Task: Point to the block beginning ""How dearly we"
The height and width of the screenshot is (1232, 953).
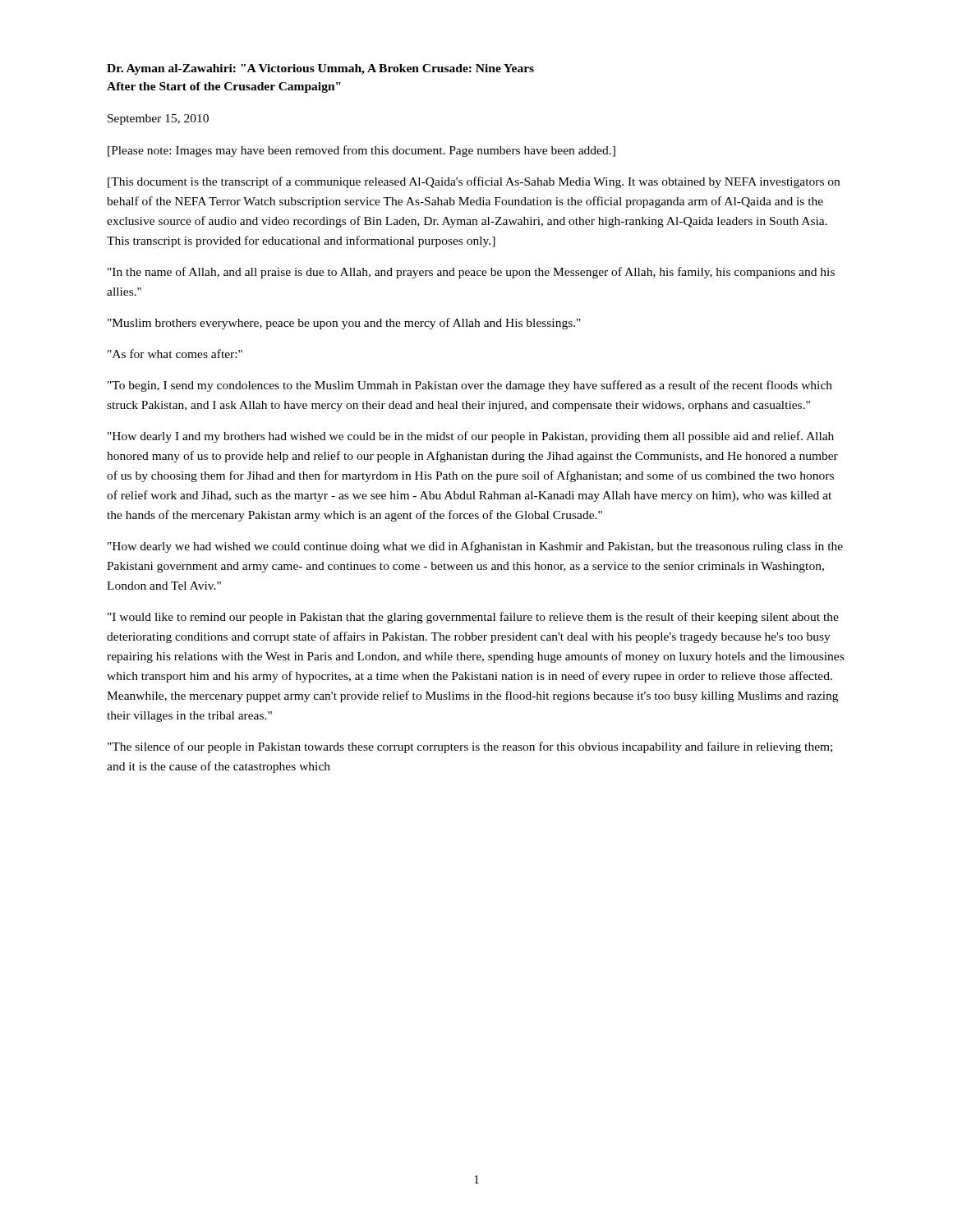Action: pos(475,566)
